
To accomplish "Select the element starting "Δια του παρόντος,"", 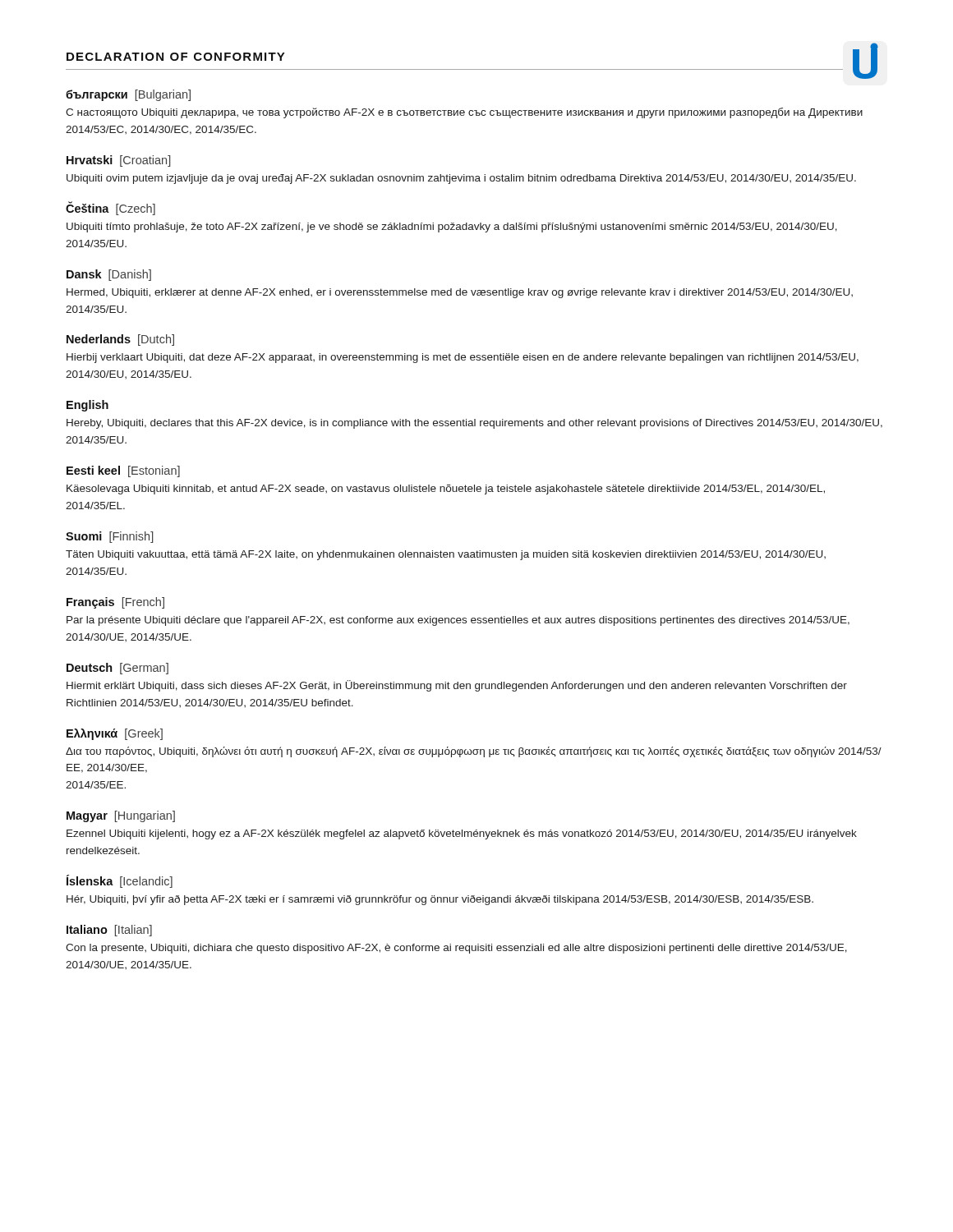I will coord(474,752).
